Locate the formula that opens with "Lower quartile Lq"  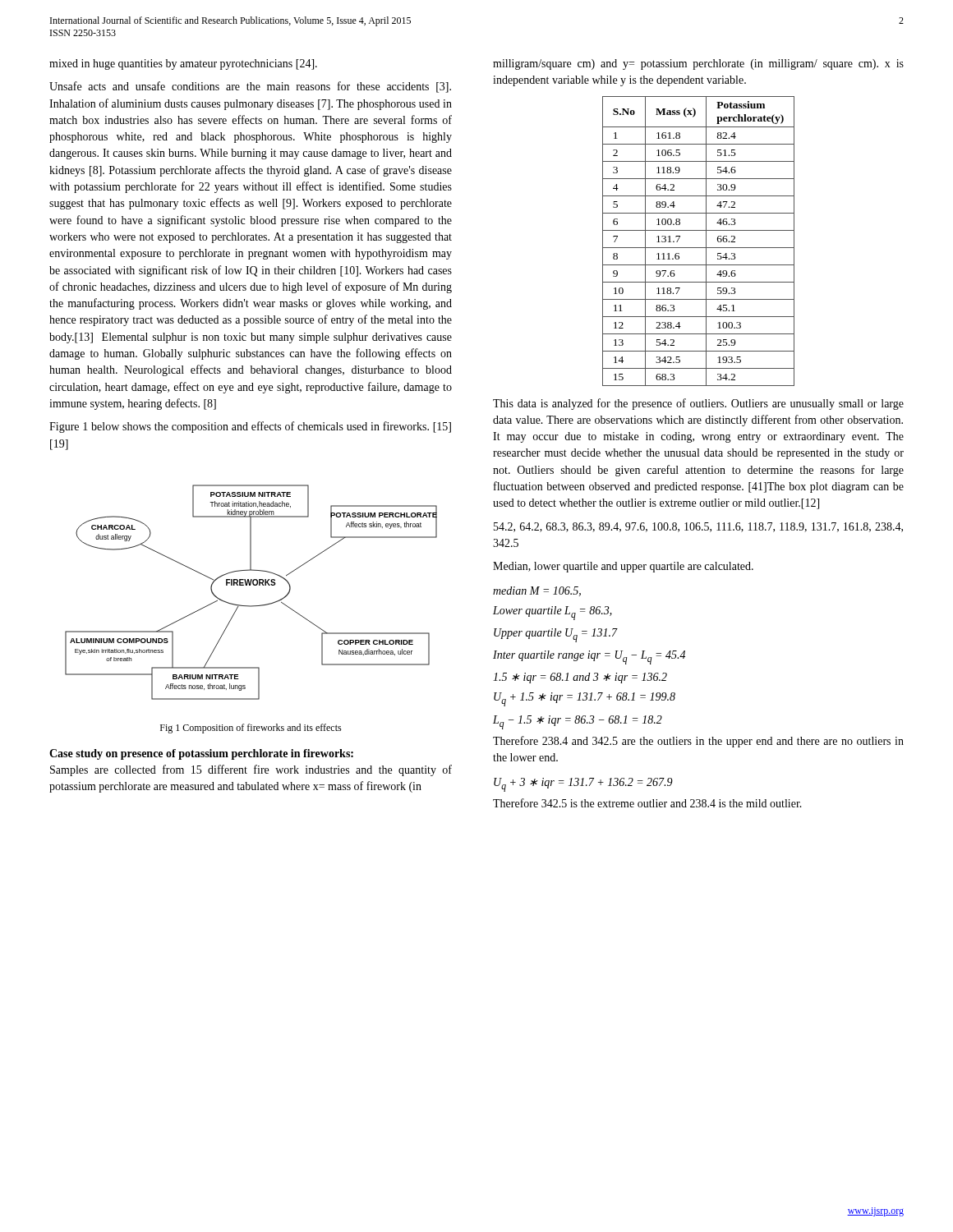pos(553,612)
